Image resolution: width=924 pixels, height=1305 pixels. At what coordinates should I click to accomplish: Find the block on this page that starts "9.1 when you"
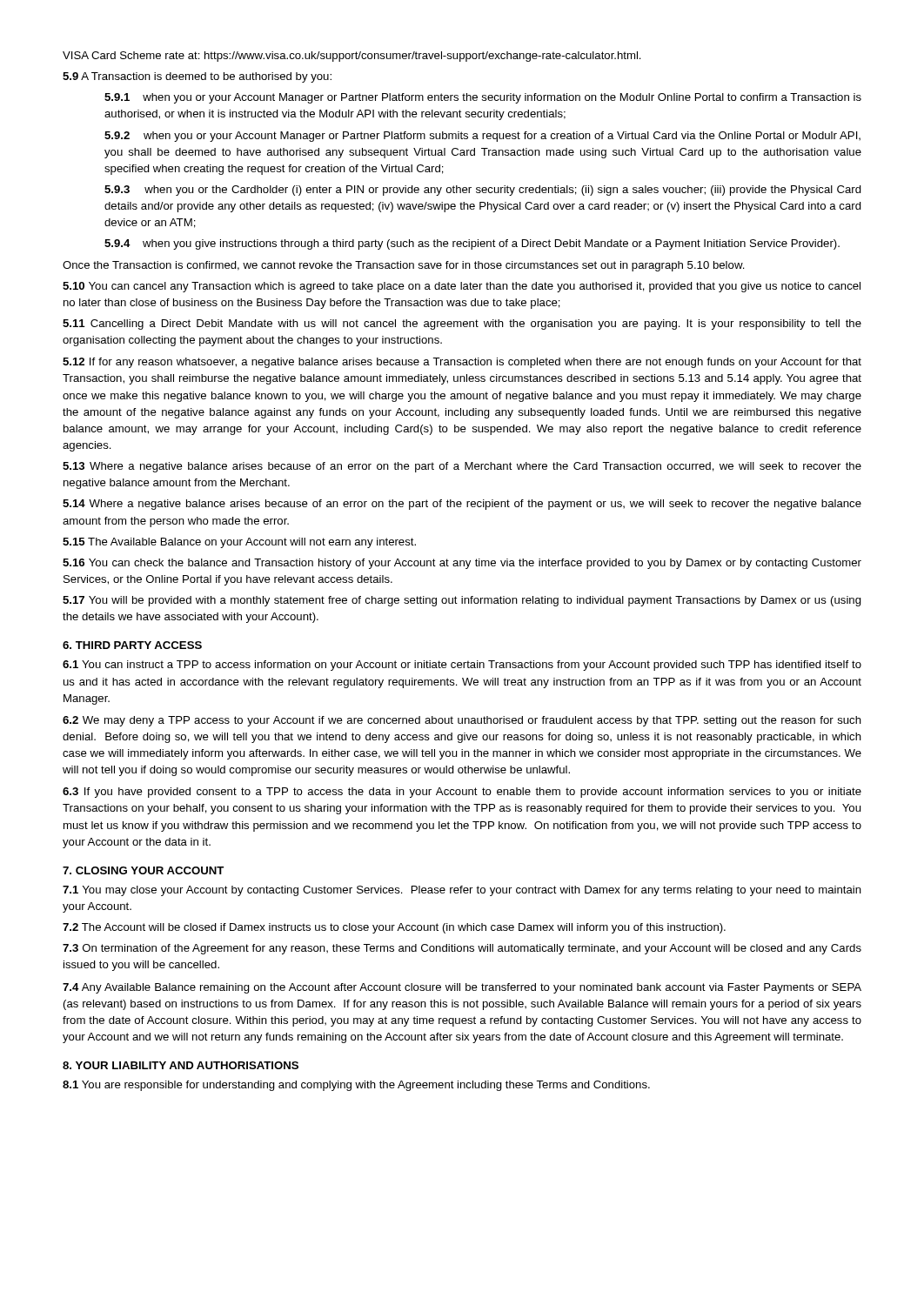click(483, 106)
